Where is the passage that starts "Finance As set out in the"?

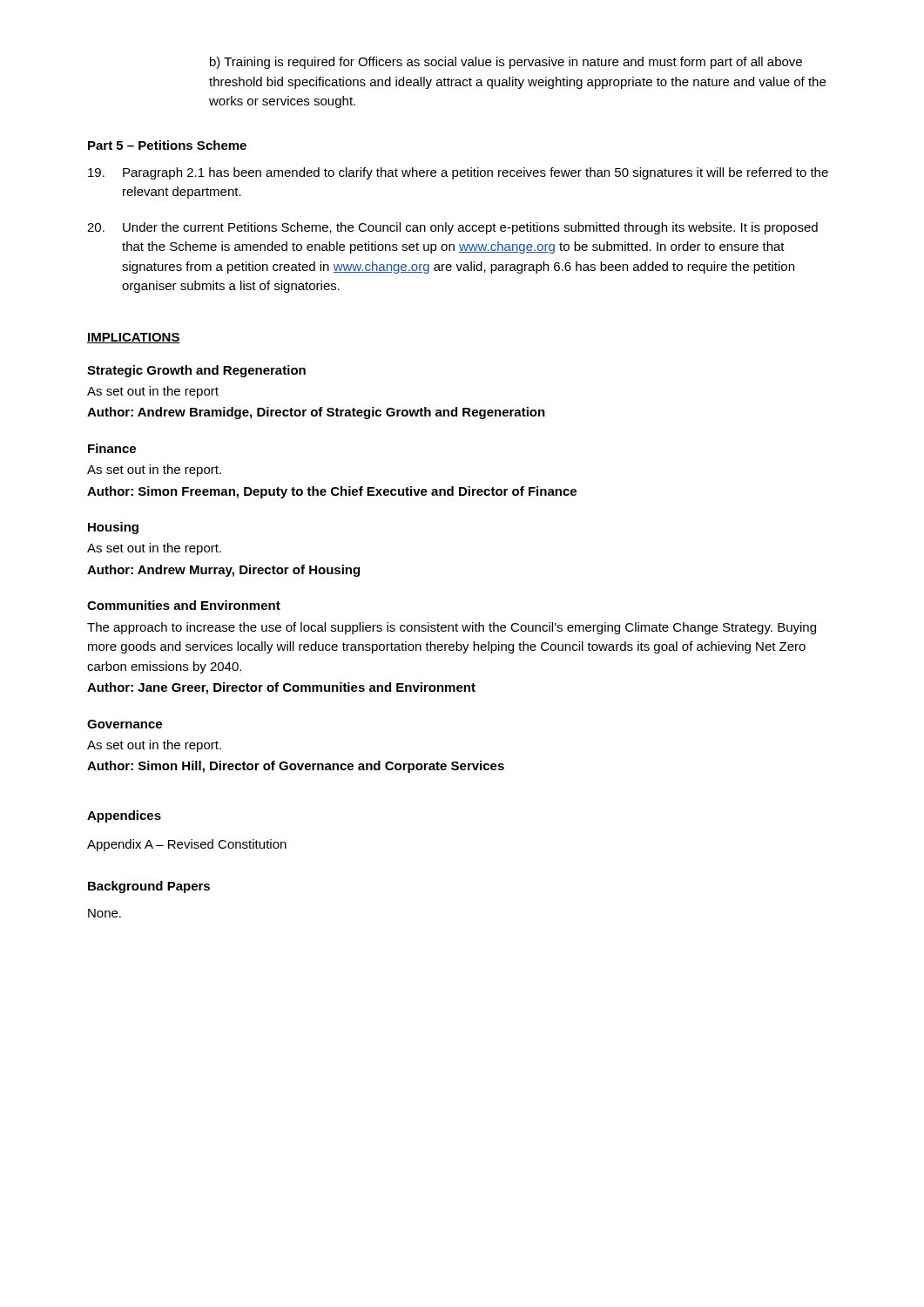(x=112, y=448)
